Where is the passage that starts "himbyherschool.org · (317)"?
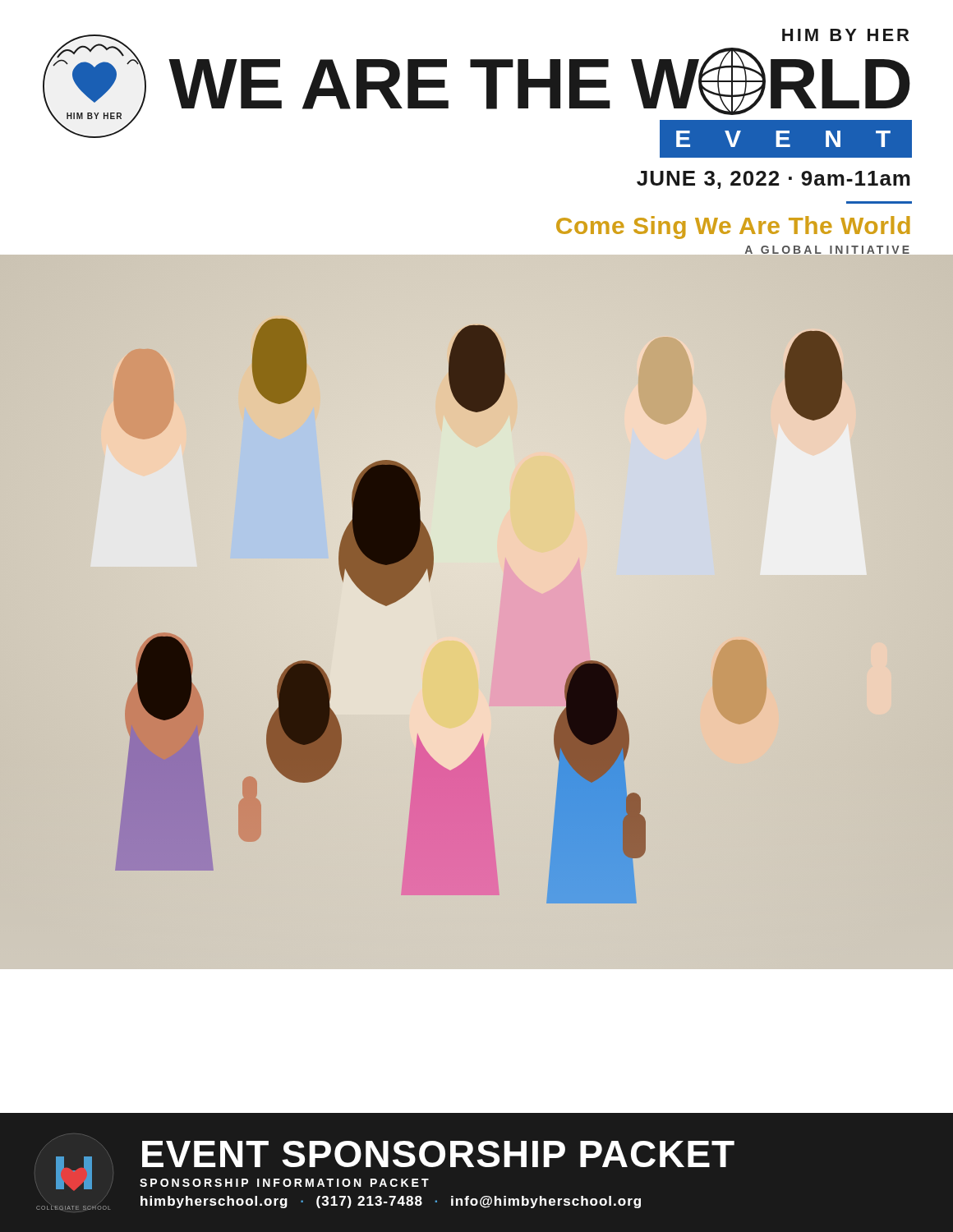 click(x=391, y=1201)
